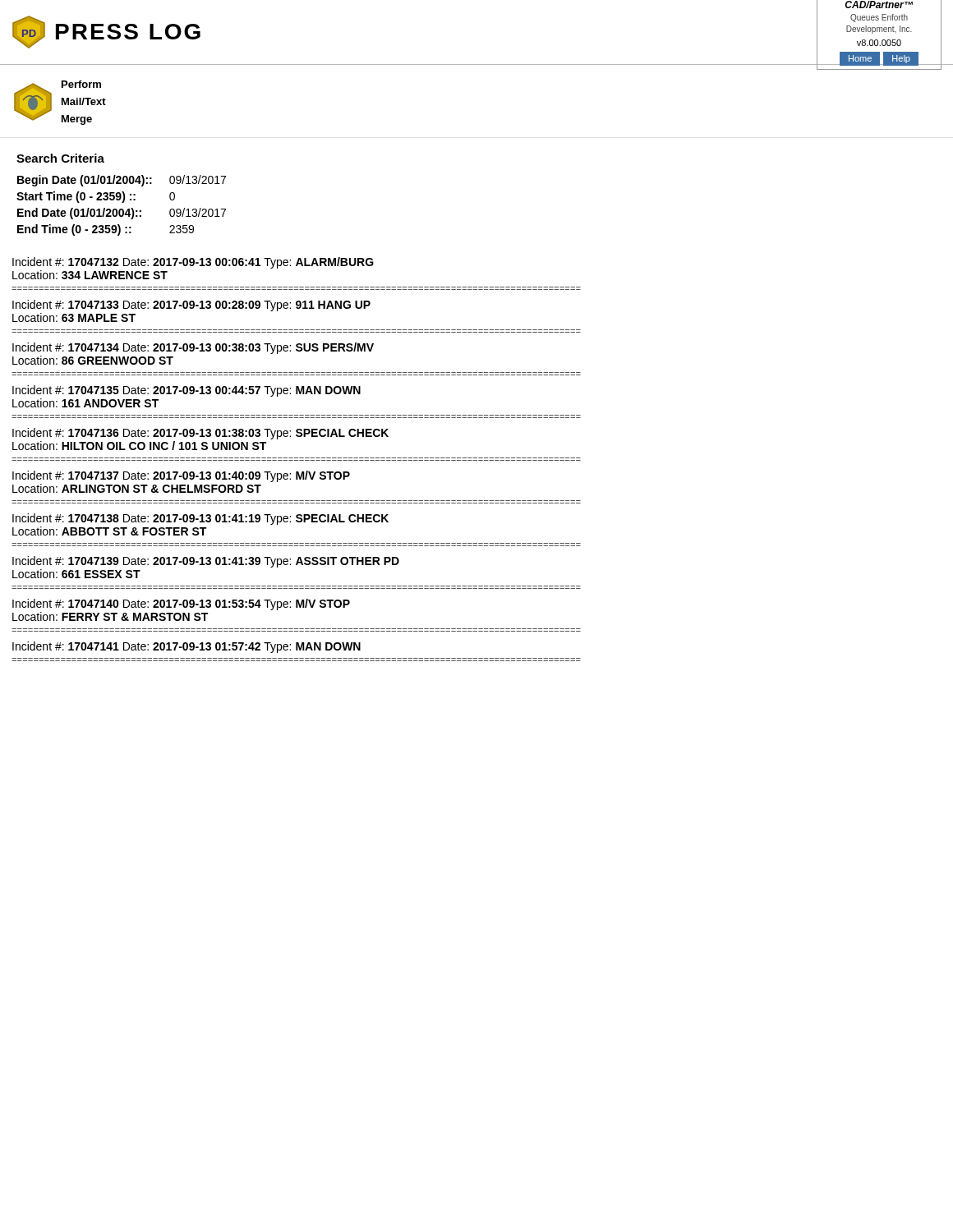Find the text starting "Begin Date (01/01/2004):: 09/13/2017"

click(x=122, y=205)
